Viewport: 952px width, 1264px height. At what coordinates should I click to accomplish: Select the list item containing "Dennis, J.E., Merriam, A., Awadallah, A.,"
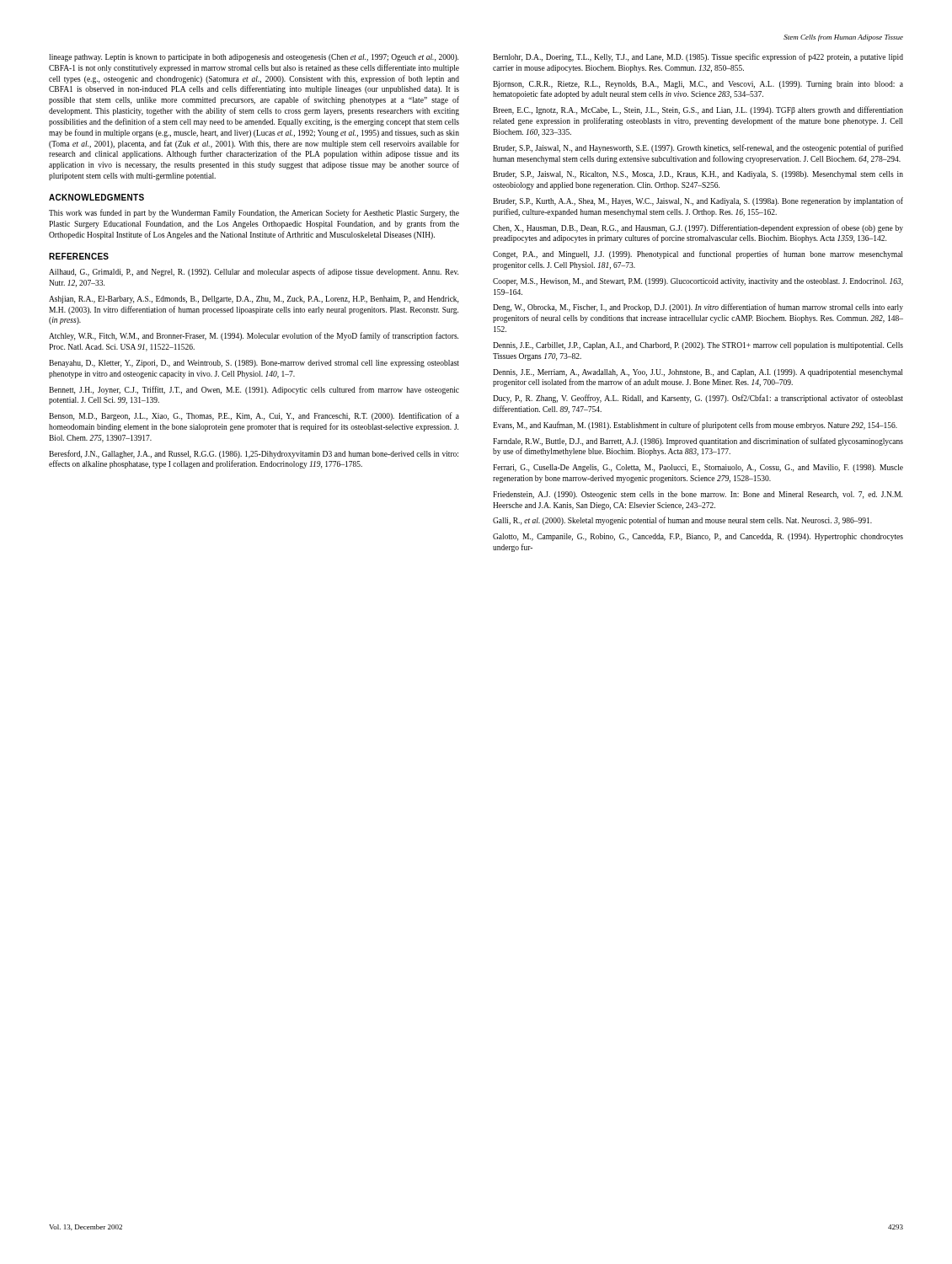tap(698, 378)
